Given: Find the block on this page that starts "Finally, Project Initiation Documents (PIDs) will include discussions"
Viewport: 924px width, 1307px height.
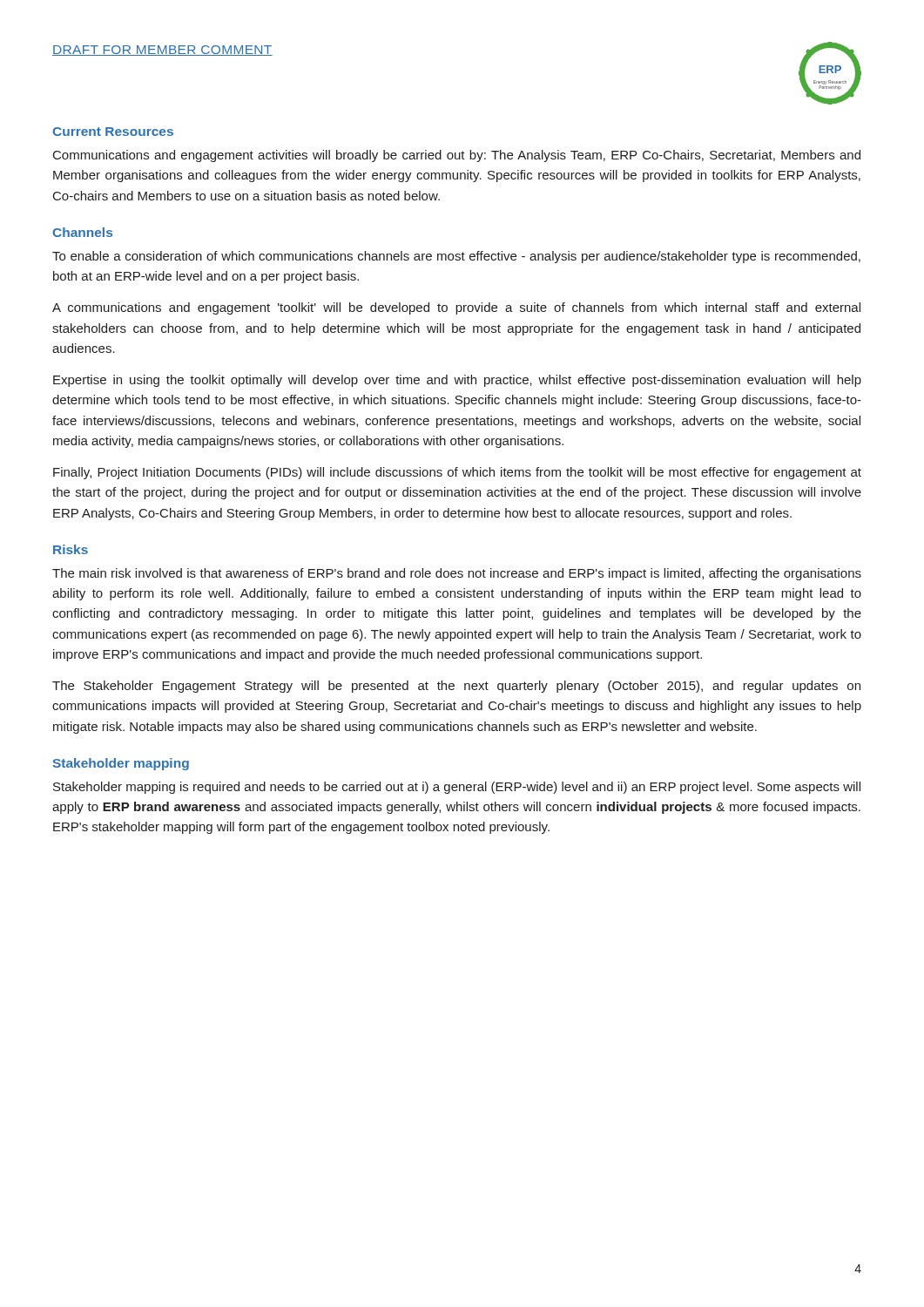Looking at the screenshot, I should [x=457, y=492].
